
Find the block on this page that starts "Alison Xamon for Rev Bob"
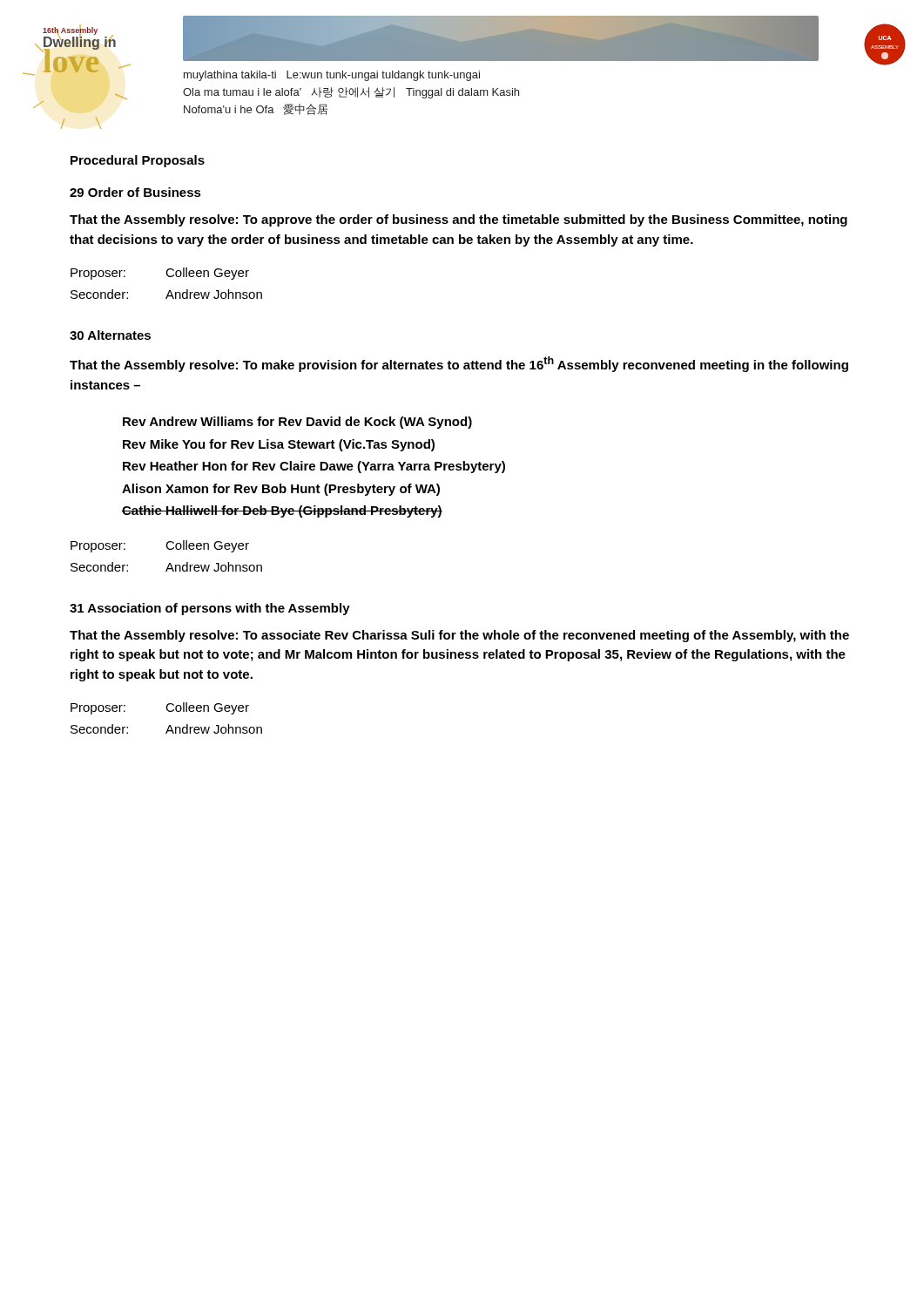tap(281, 488)
